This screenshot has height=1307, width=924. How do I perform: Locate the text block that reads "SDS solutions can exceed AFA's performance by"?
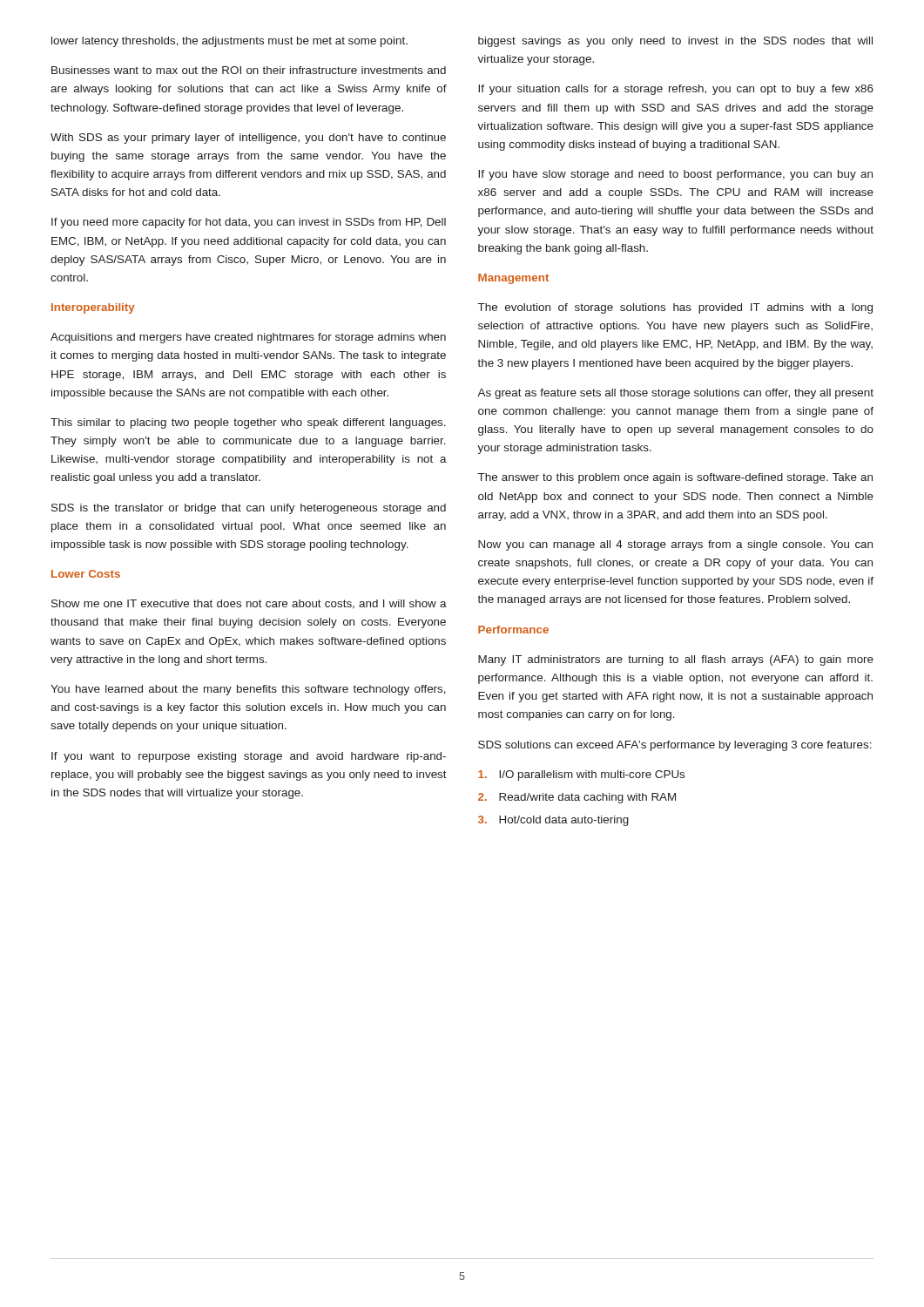pyautogui.click(x=676, y=744)
